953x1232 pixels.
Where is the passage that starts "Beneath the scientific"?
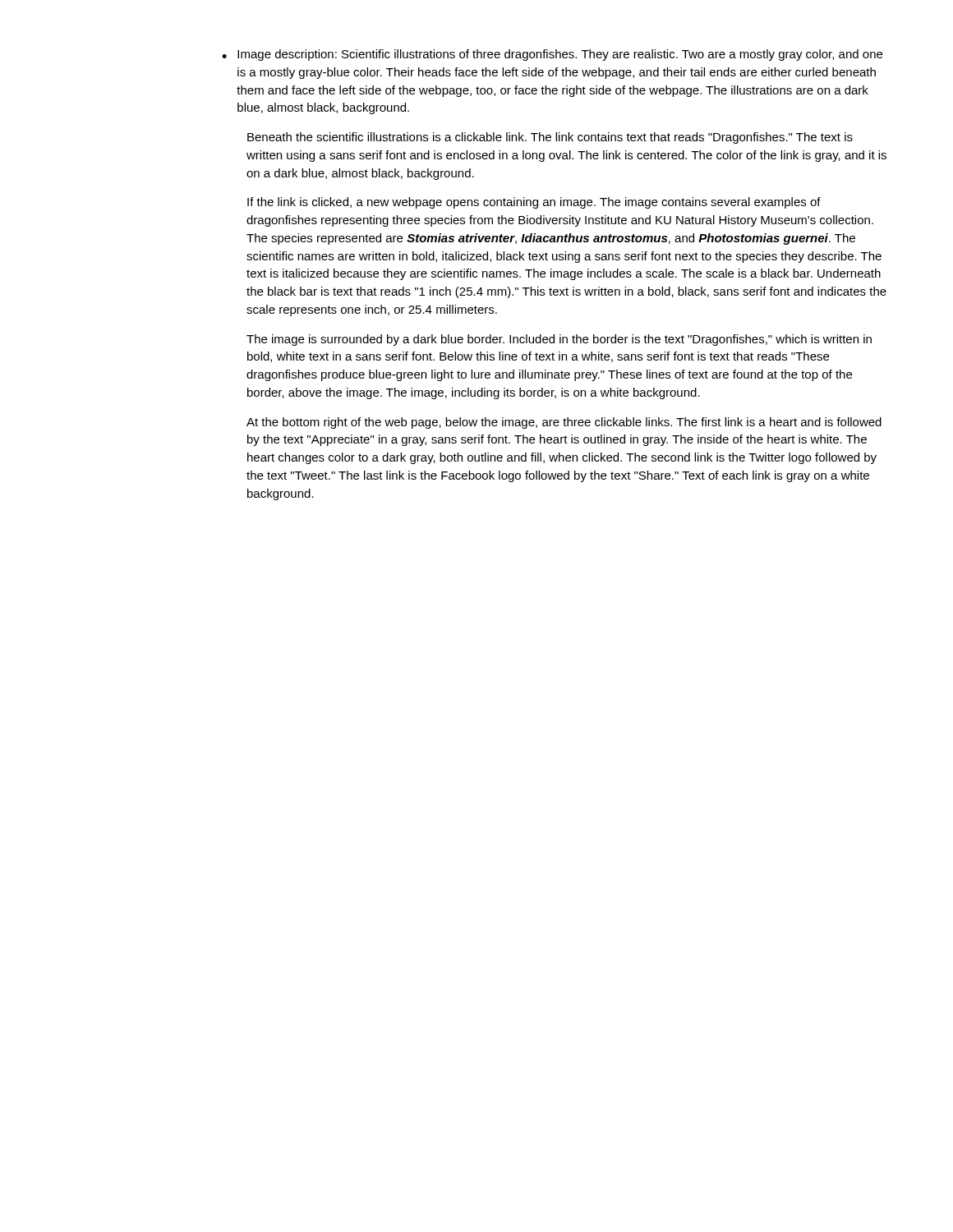tap(567, 155)
